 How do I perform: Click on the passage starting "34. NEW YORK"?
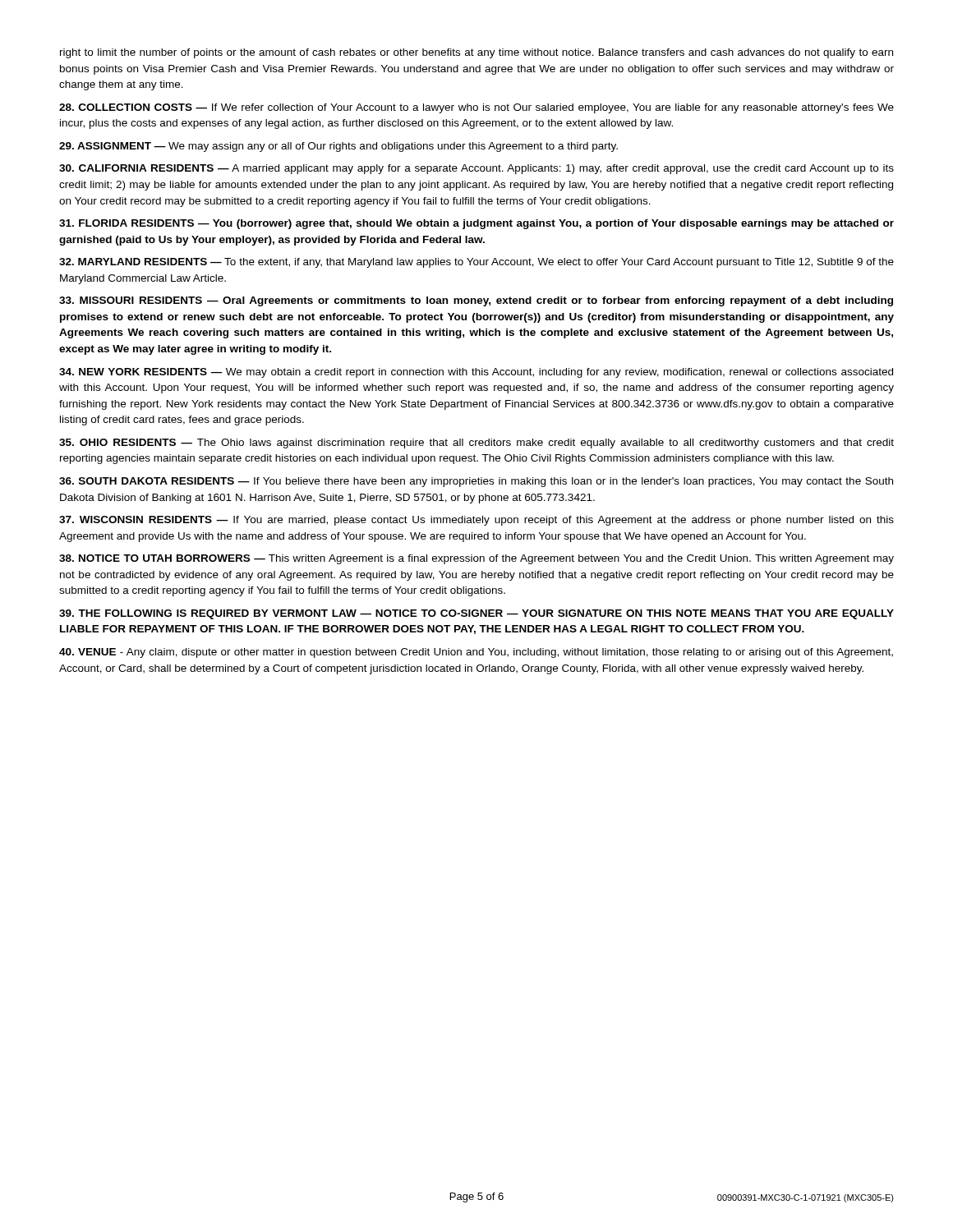tap(476, 396)
